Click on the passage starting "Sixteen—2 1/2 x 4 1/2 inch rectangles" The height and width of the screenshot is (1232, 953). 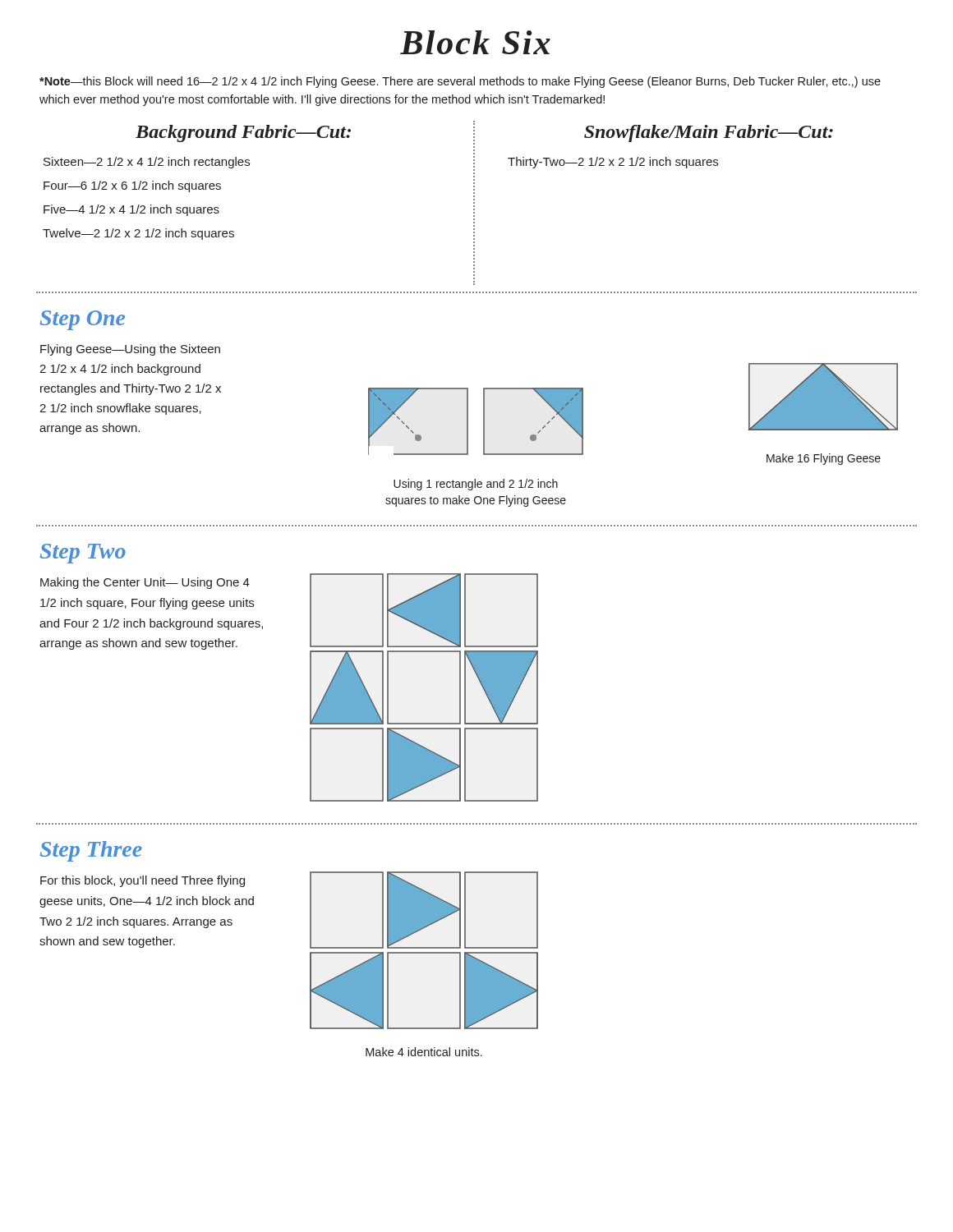146,161
